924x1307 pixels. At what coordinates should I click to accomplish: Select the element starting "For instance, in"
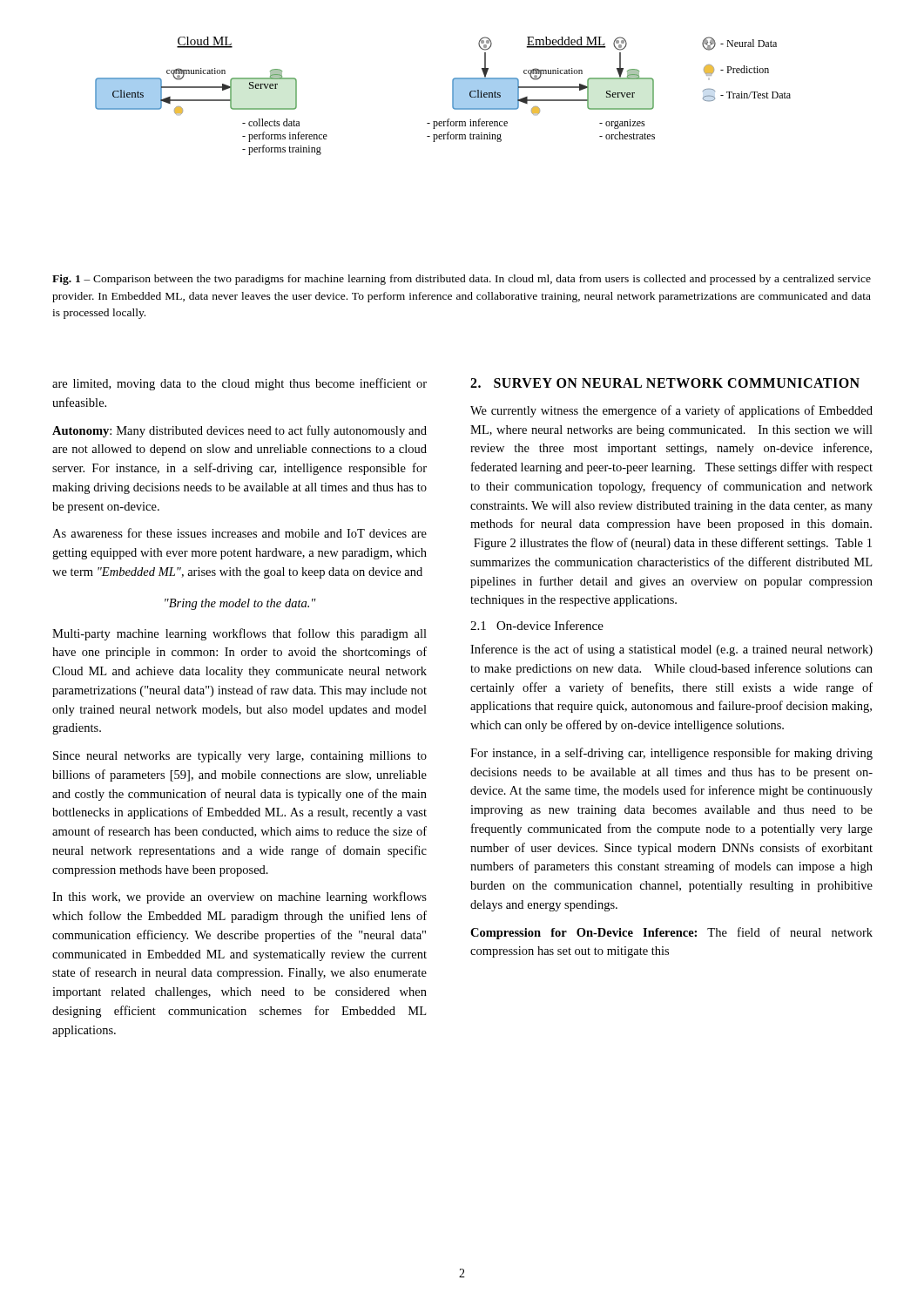click(671, 829)
